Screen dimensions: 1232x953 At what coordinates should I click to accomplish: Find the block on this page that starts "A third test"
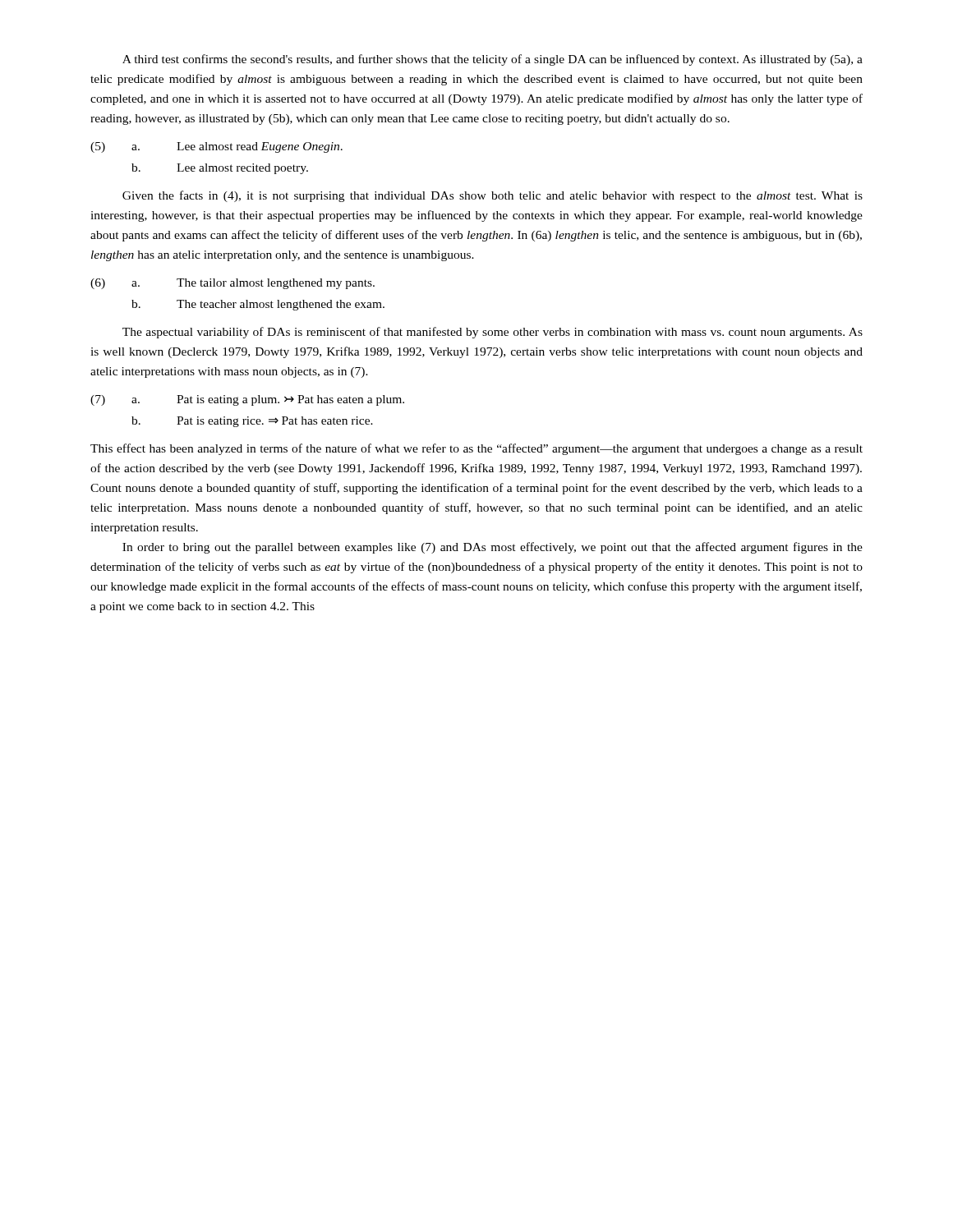click(x=476, y=89)
